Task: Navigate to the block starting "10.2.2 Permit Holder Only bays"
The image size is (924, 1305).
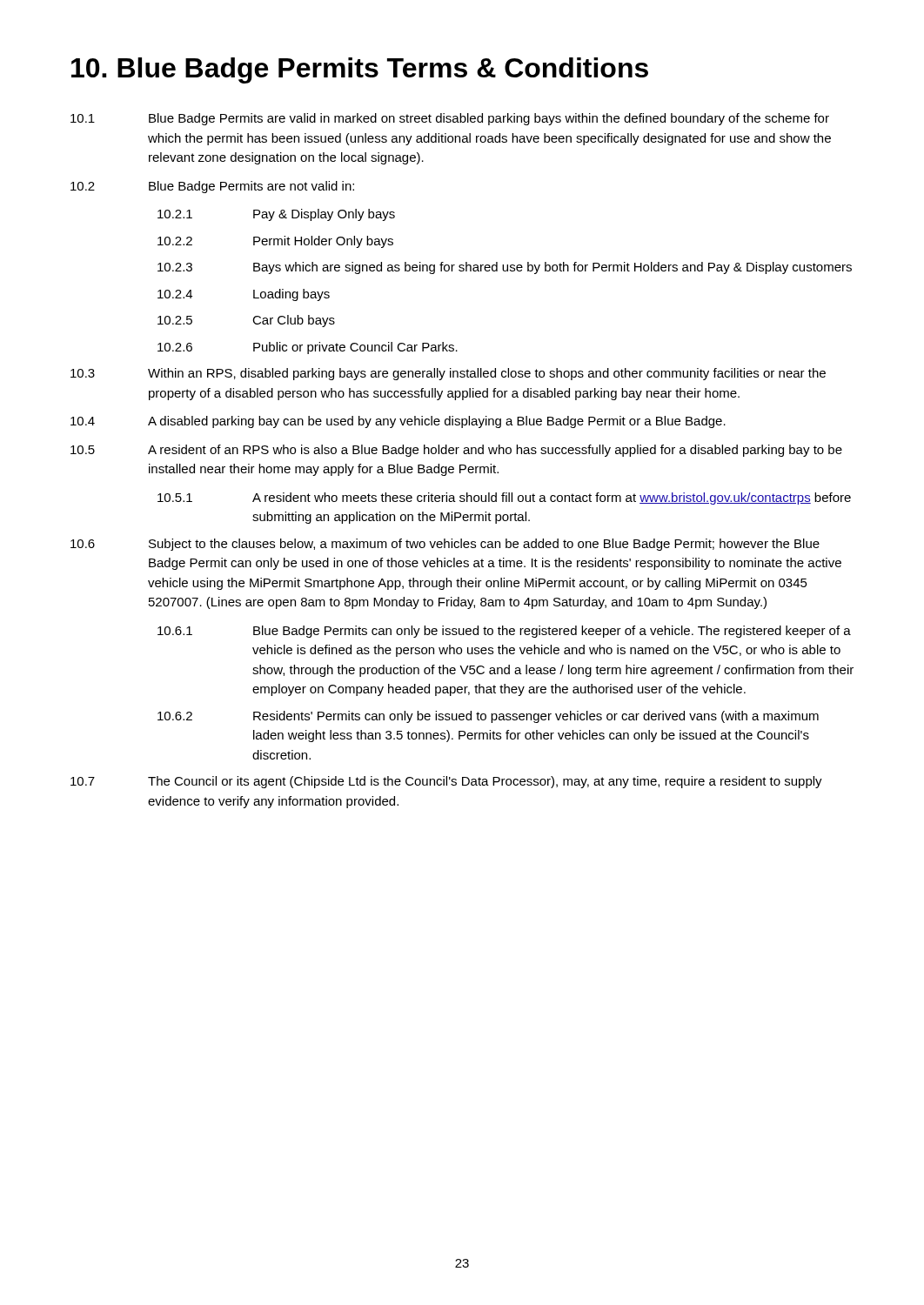Action: click(275, 242)
